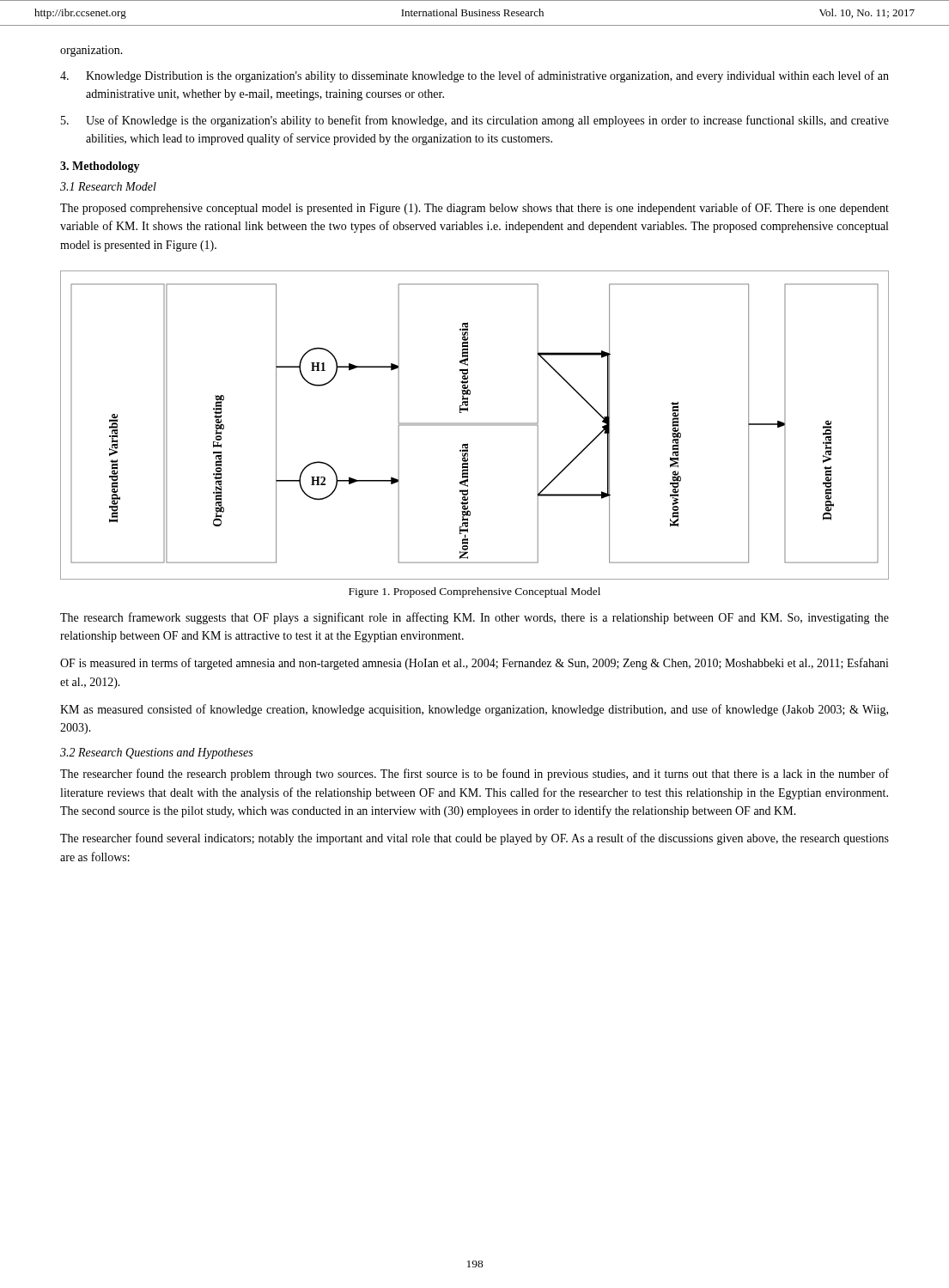Point to the passage starting "4. Knowledge Distribution is the organization's"
Image resolution: width=949 pixels, height=1288 pixels.
tap(474, 85)
